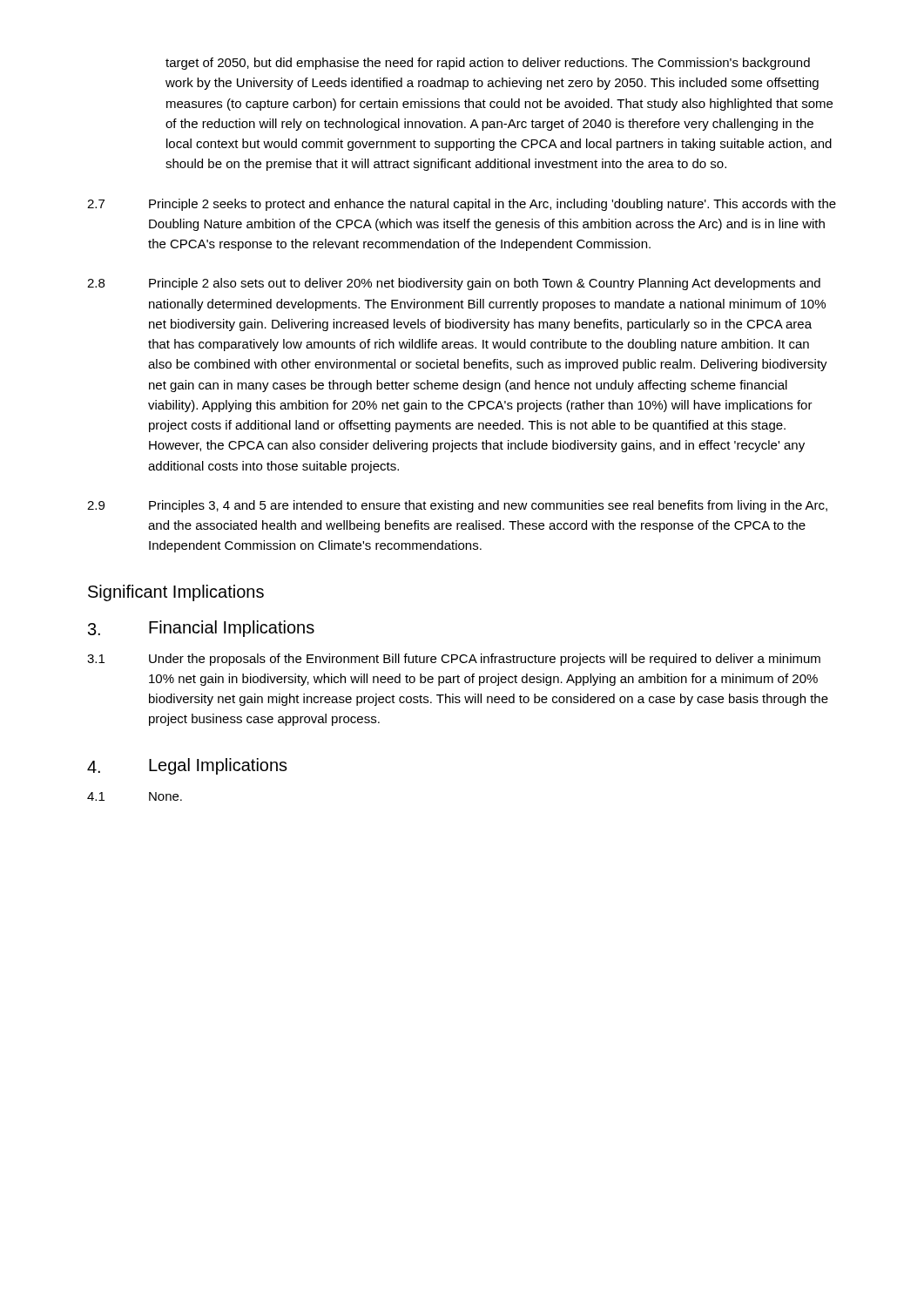The width and height of the screenshot is (924, 1307).
Task: Click where it says "3. Financial Implications"
Action: tap(201, 628)
